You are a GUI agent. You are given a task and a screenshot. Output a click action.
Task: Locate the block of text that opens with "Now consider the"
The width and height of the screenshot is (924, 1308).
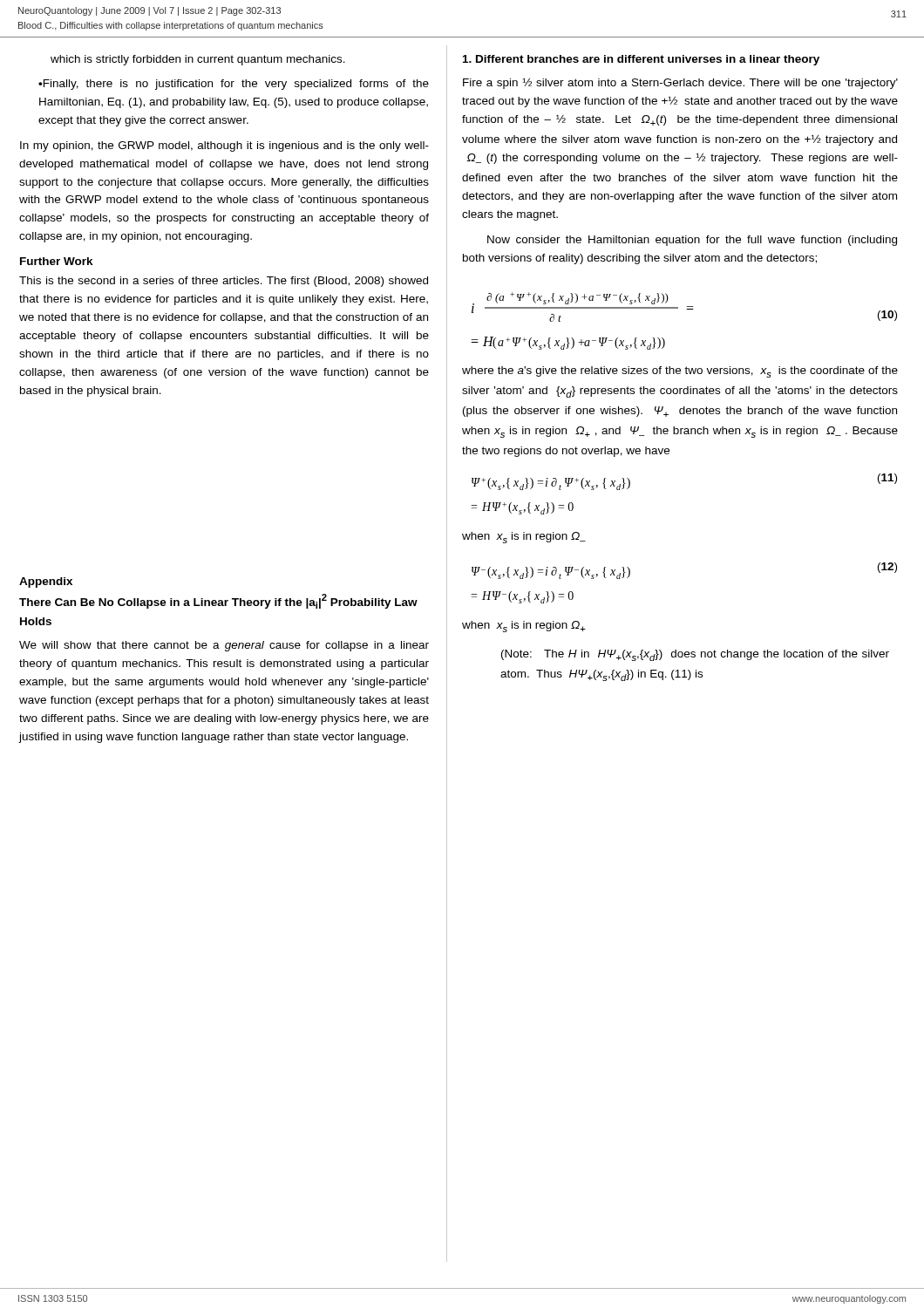[680, 248]
